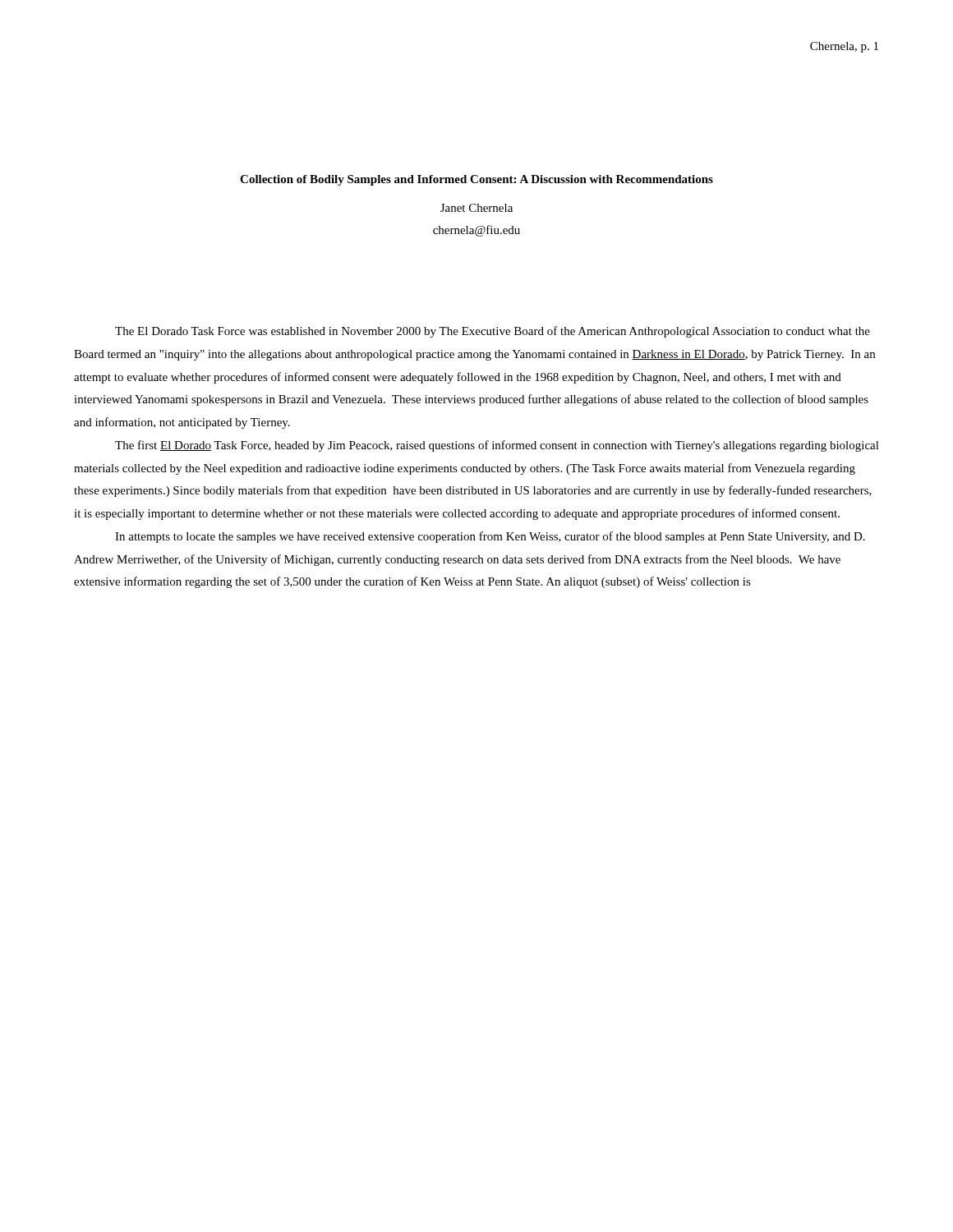The image size is (953, 1232).
Task: Select the text block that reads "In attempts to locate the"
Action: pyautogui.click(x=470, y=559)
